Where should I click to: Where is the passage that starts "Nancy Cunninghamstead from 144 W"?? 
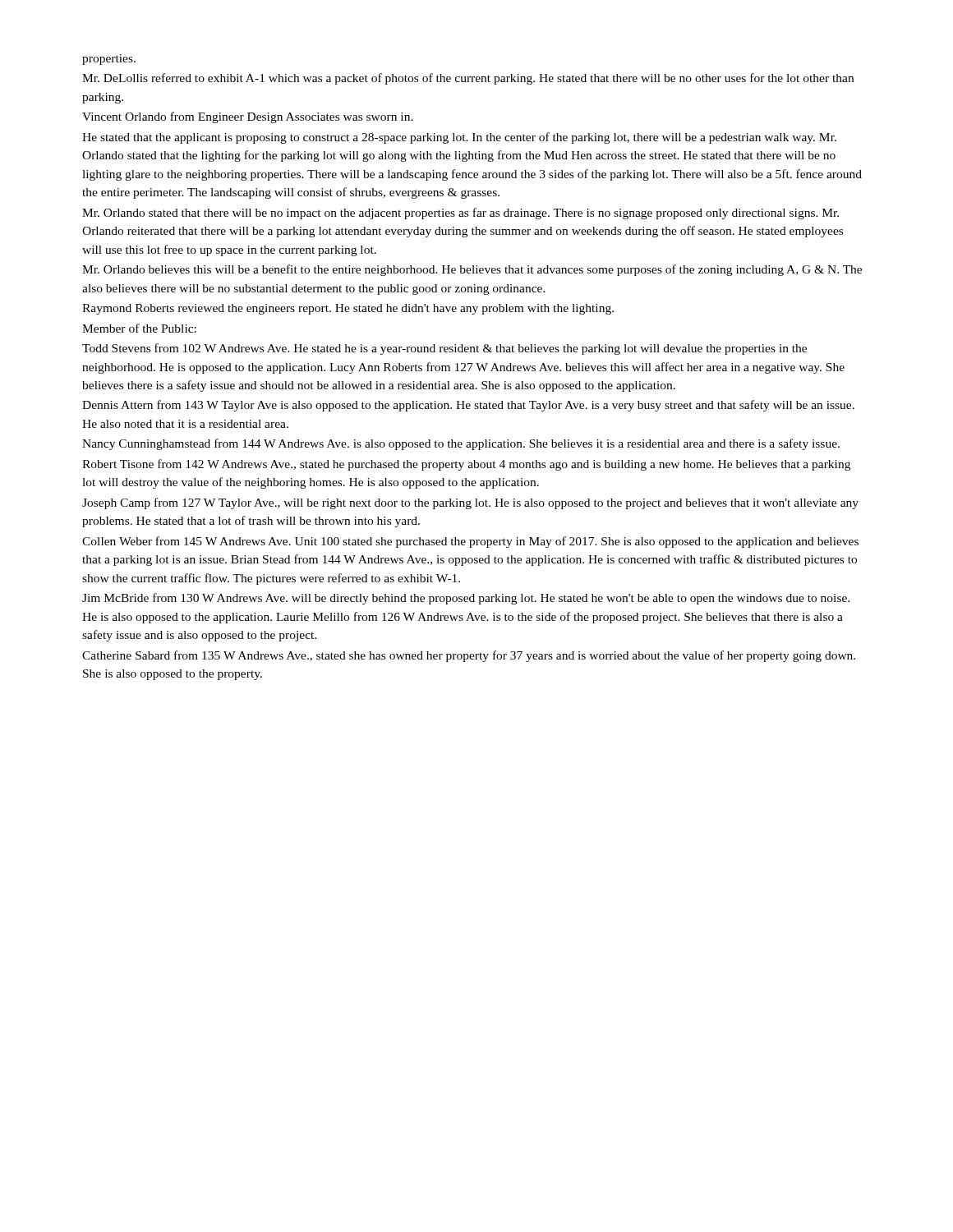coord(472,444)
